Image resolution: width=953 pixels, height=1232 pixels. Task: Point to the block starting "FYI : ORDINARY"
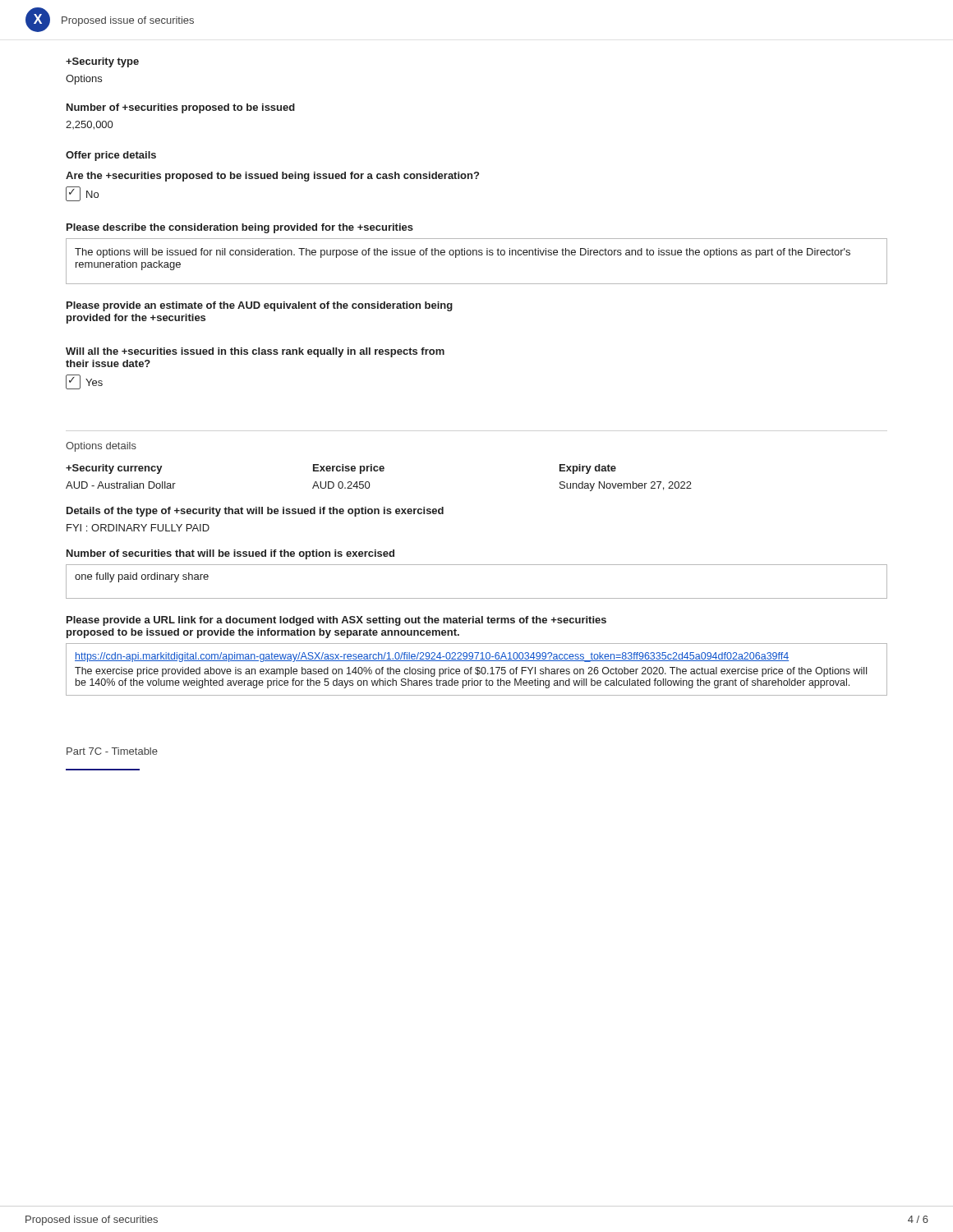138,528
